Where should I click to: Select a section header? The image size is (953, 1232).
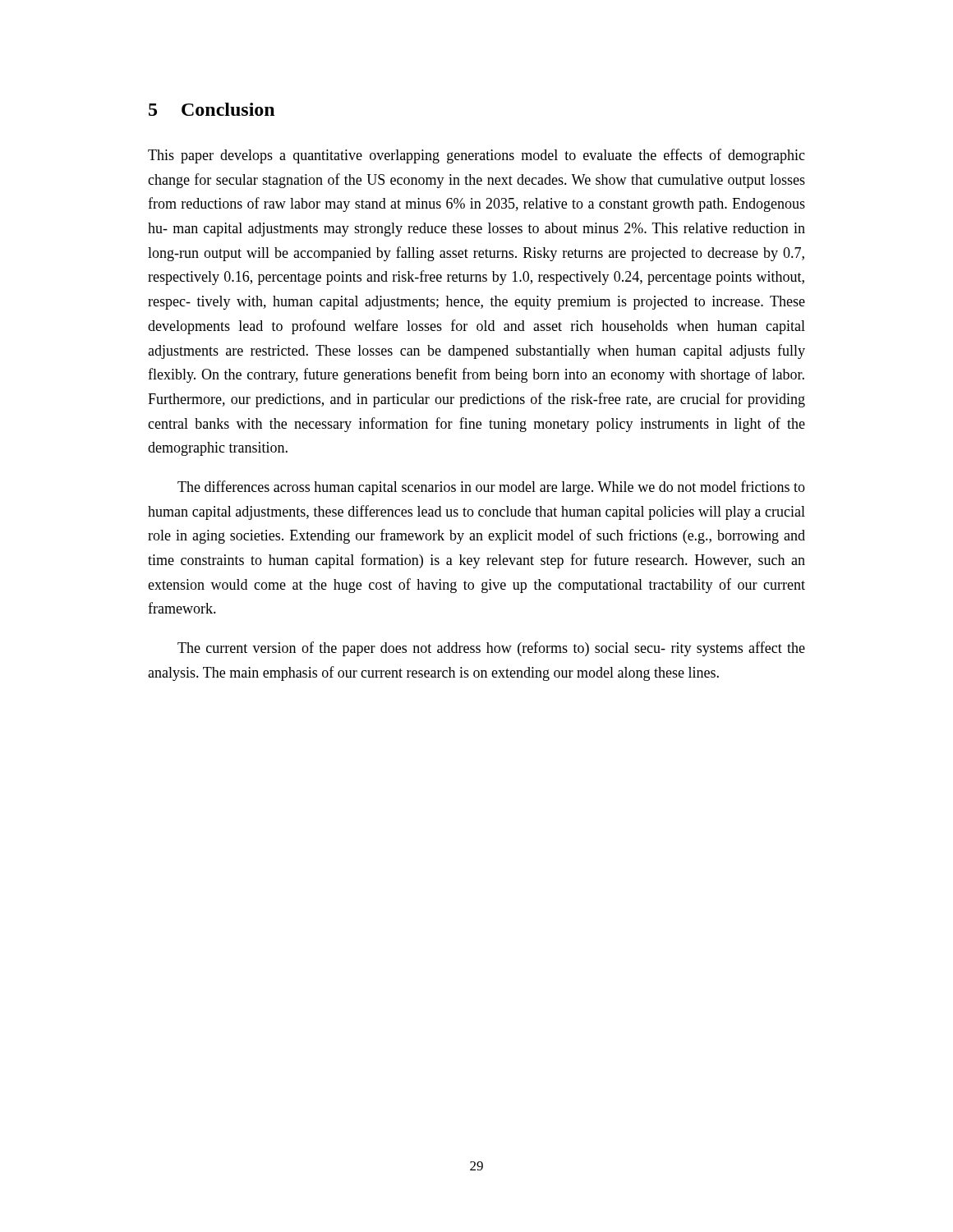point(211,110)
